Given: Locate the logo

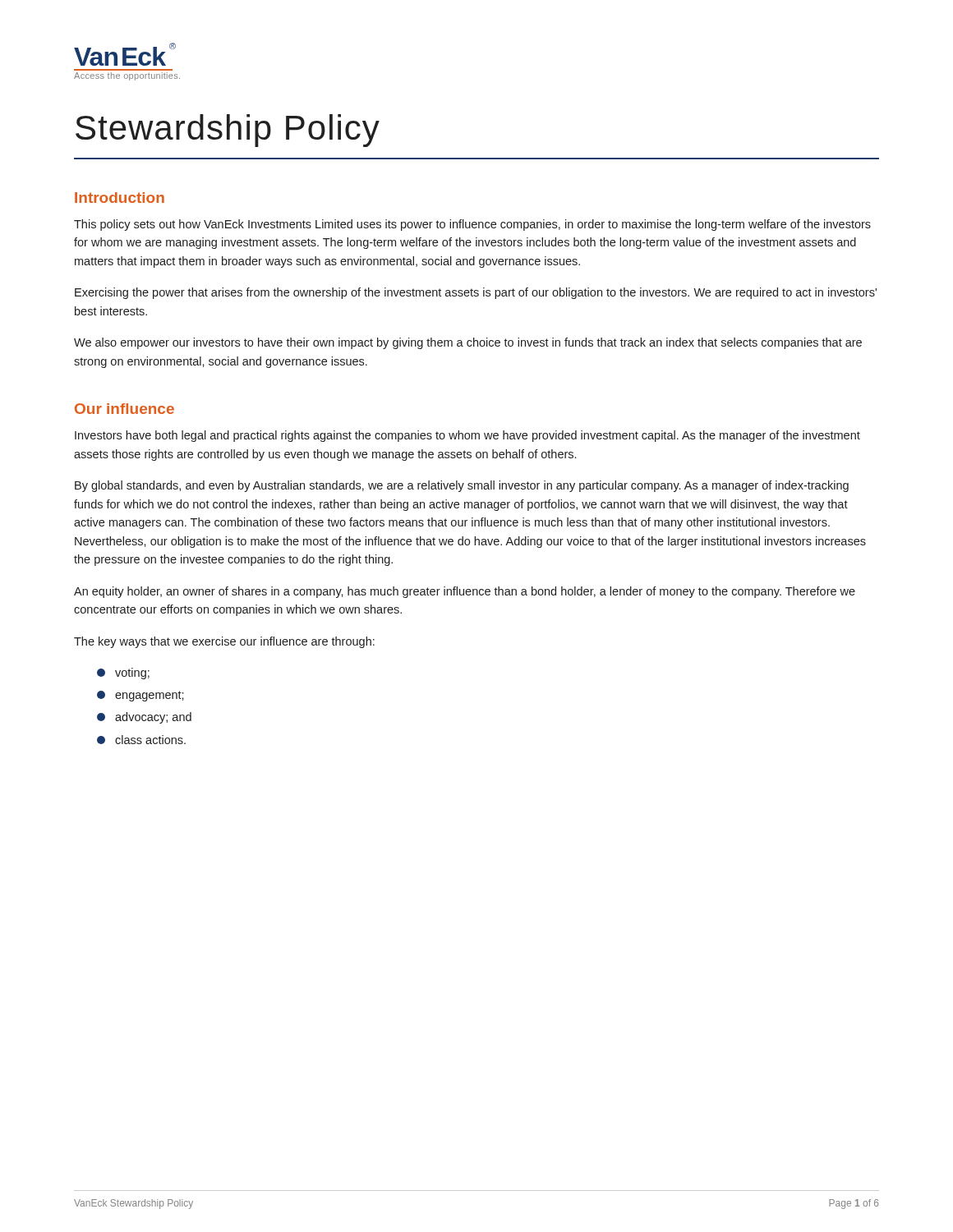Looking at the screenshot, I should click(476, 58).
